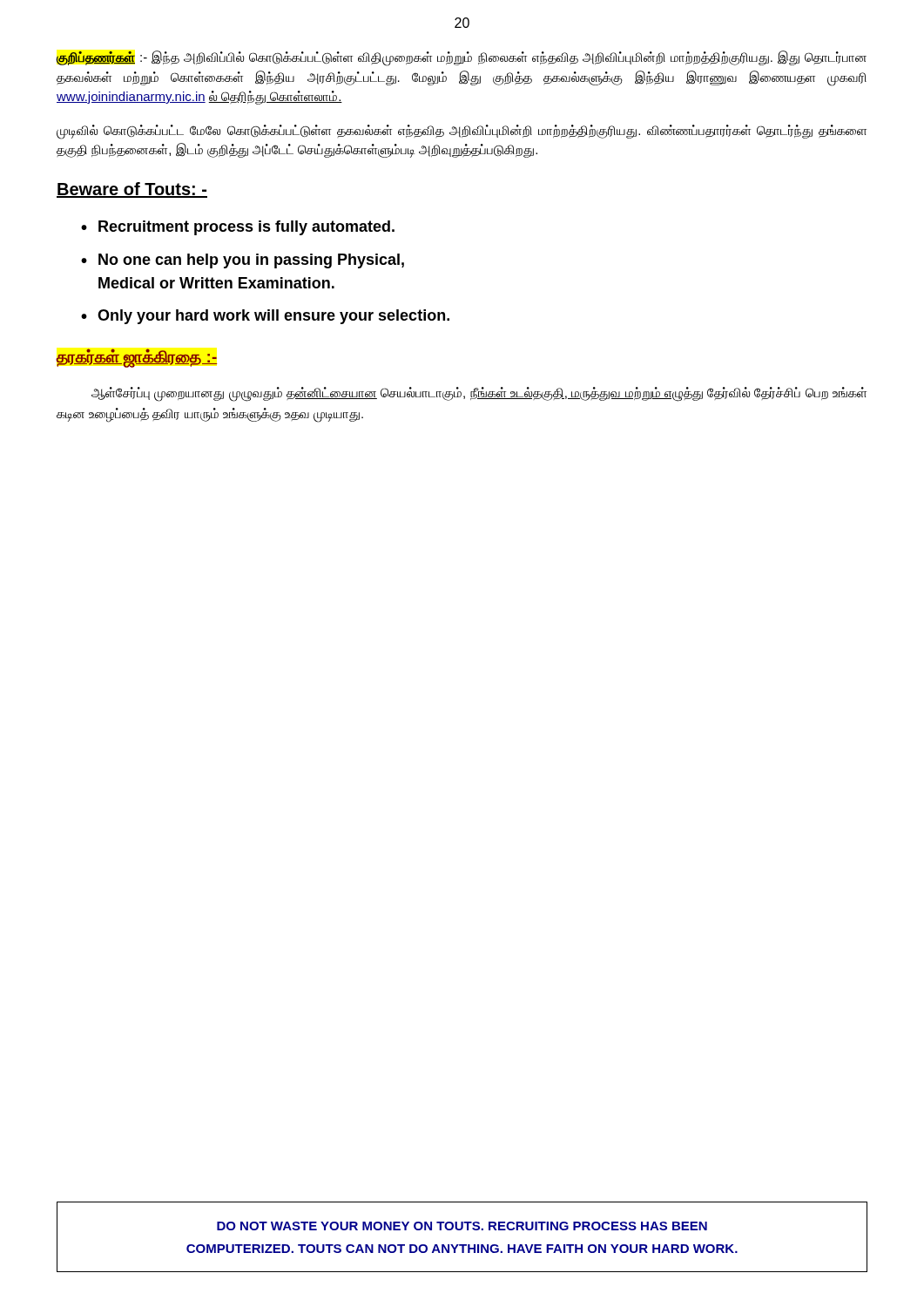Locate the text block that says "DO NOT WASTE YOUR MONEY ON"
Viewport: 924px width, 1307px height.
pyautogui.click(x=462, y=1237)
